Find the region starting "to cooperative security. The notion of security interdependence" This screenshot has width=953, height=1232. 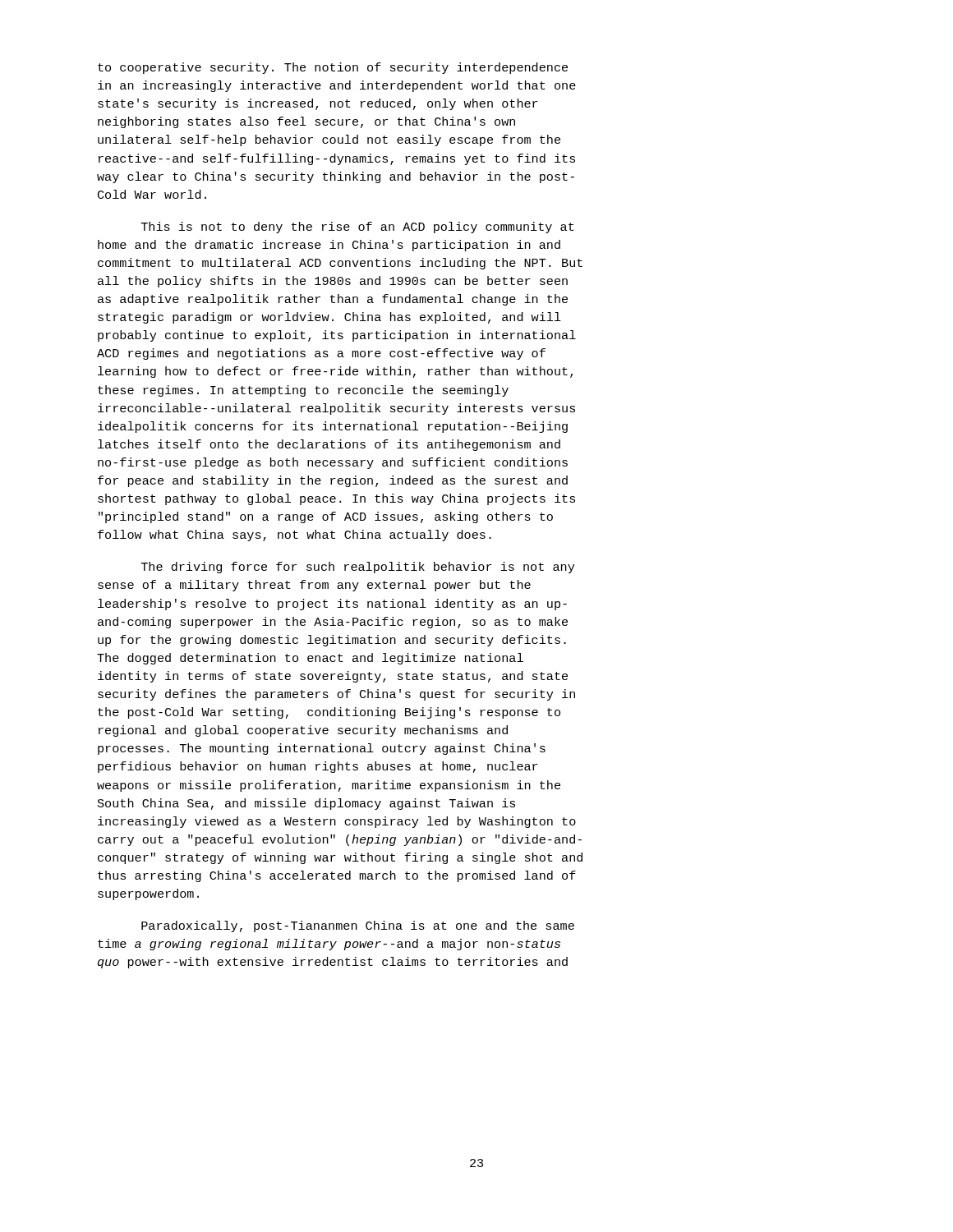[x=476, y=132]
